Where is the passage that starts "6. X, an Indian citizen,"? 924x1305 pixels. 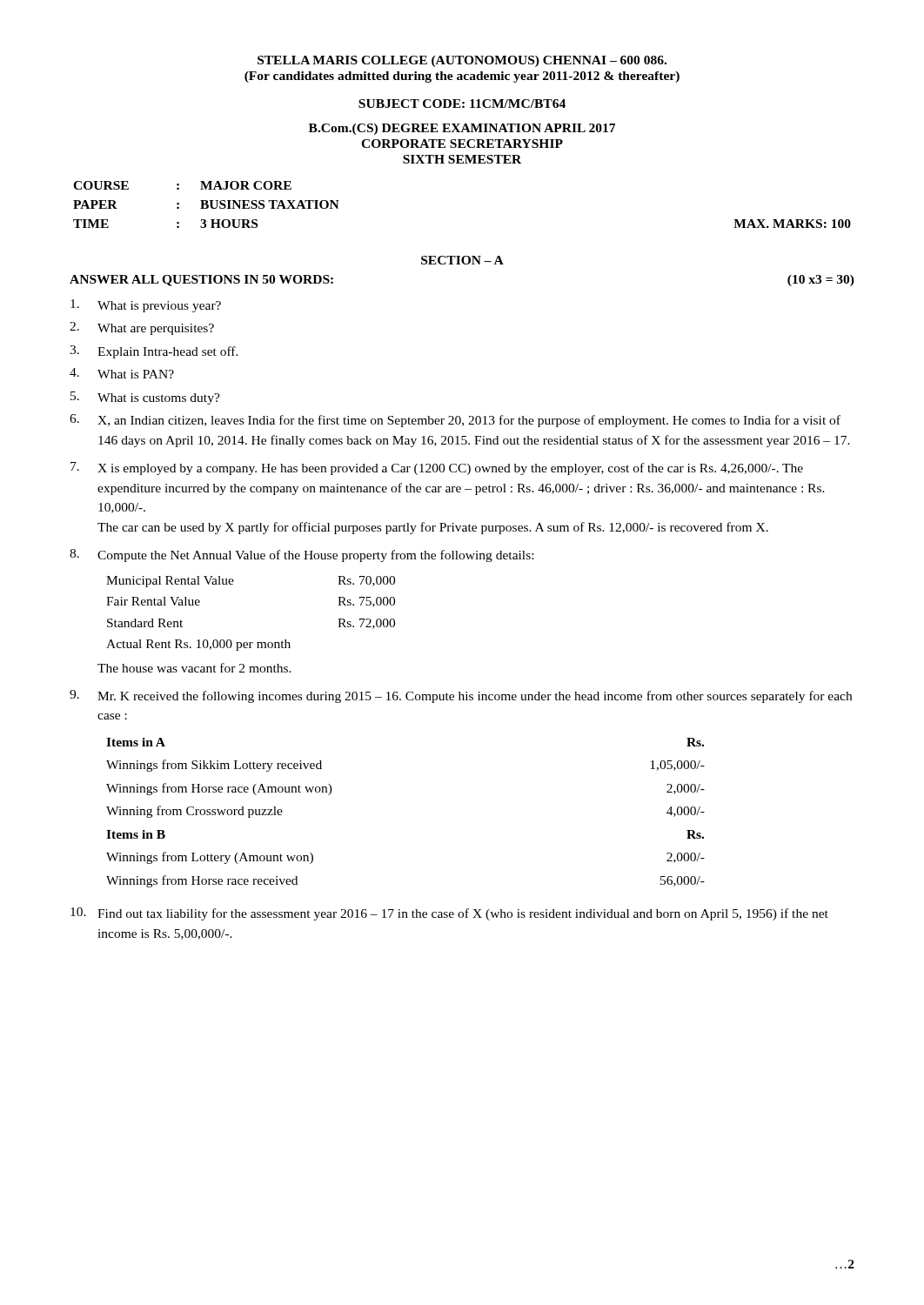(462, 431)
